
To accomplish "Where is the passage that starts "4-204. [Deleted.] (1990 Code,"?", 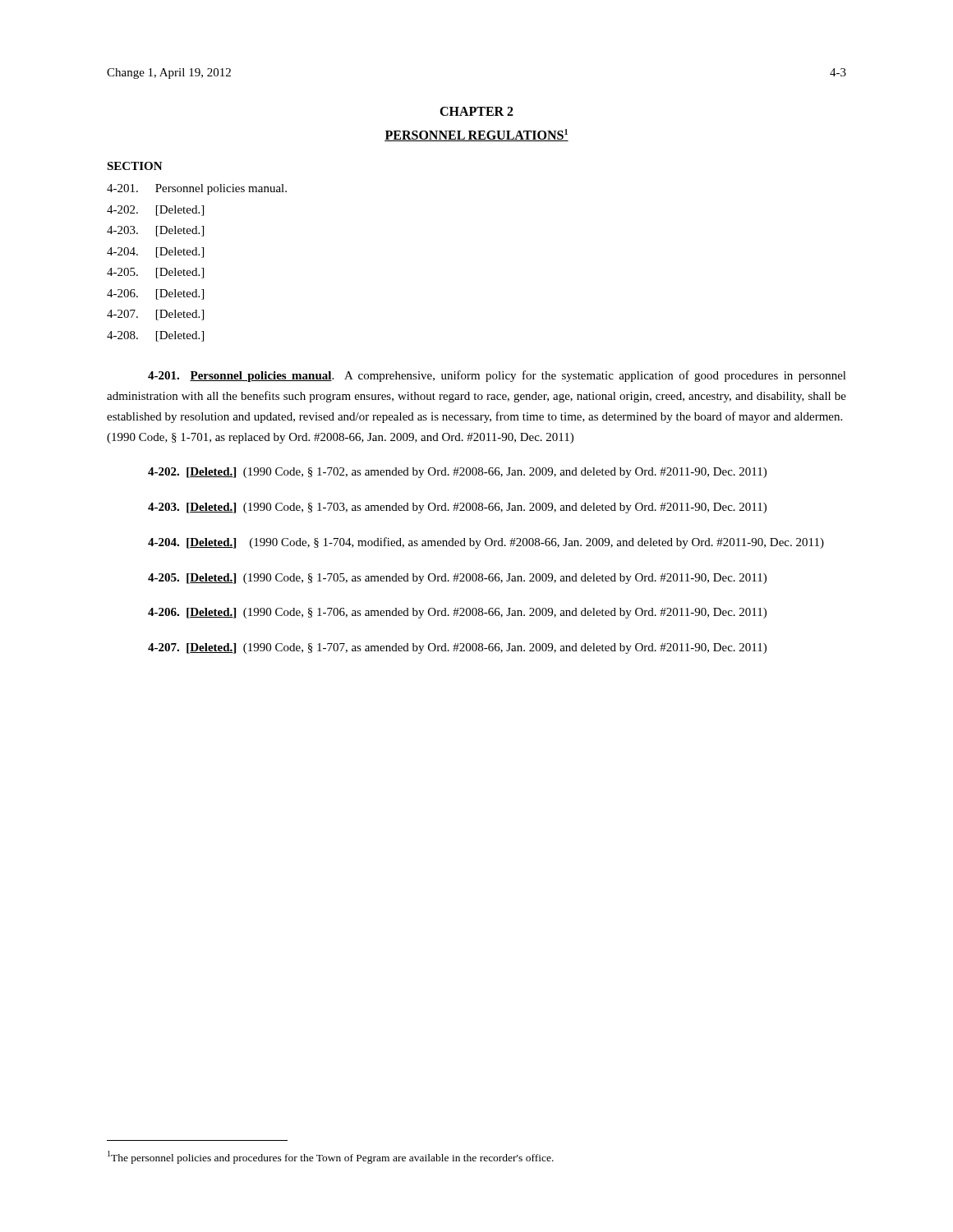I will pyautogui.click(x=486, y=542).
